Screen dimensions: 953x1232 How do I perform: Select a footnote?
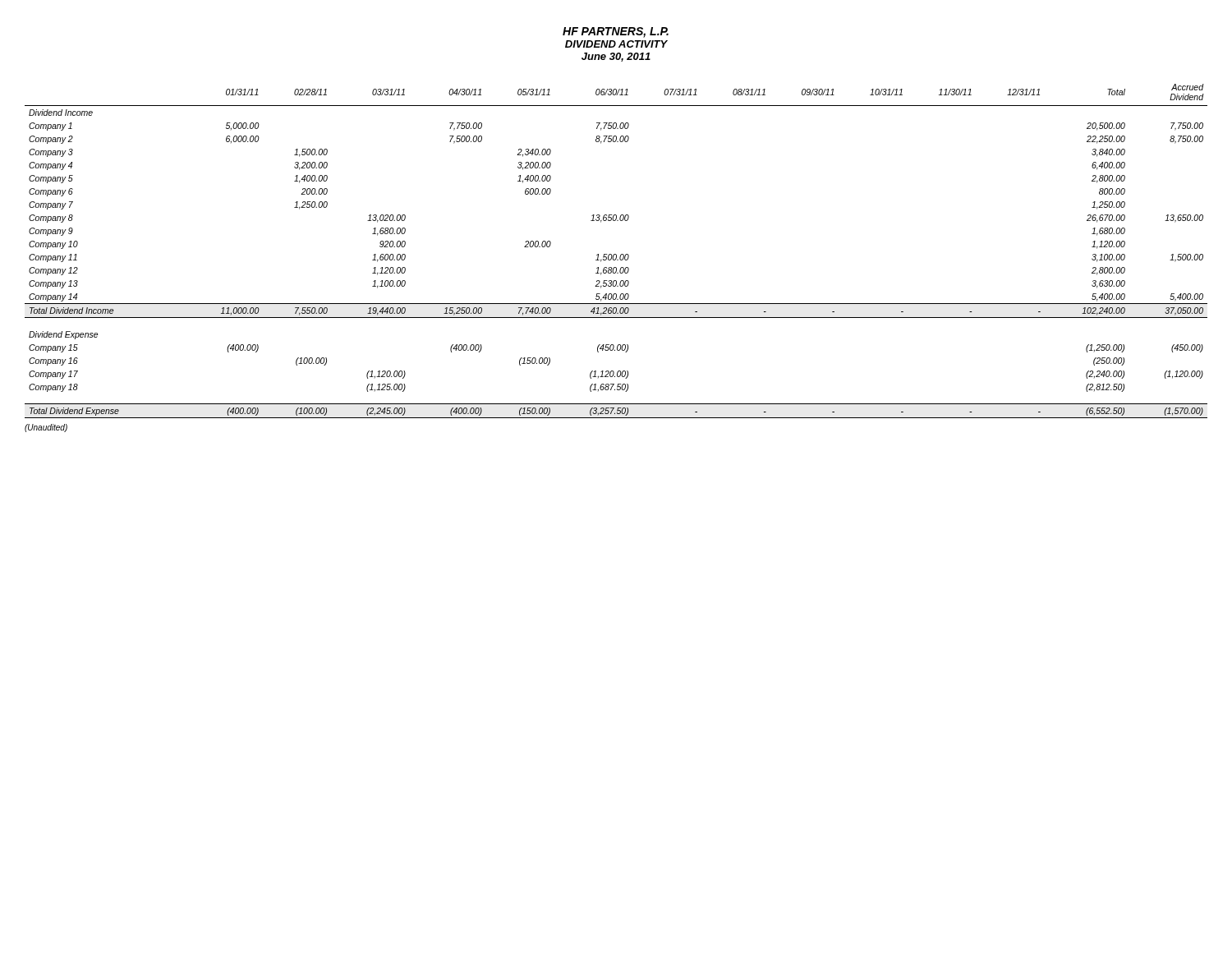[x=46, y=428]
